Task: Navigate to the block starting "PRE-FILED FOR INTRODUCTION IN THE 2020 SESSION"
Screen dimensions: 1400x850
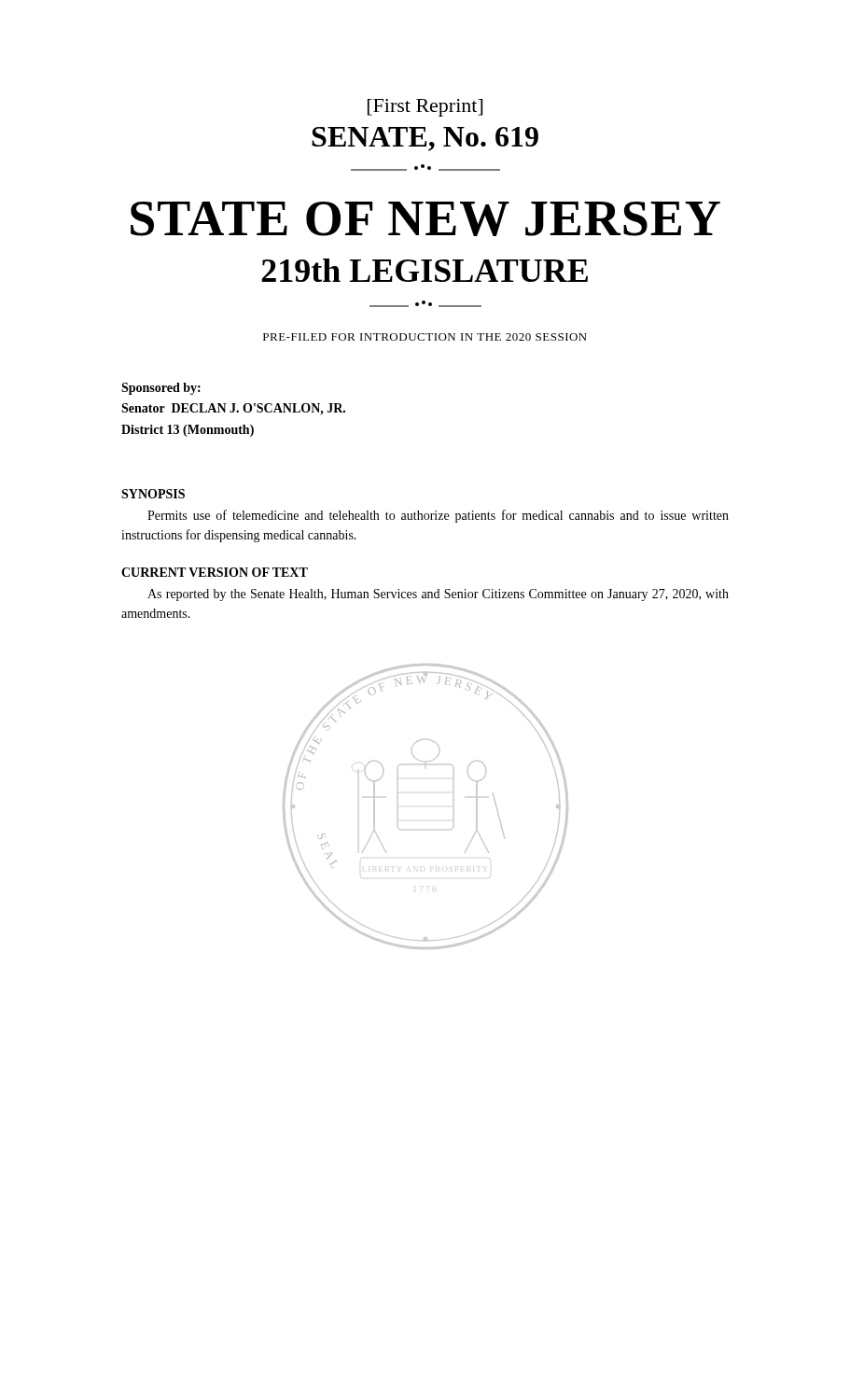Action: point(425,336)
